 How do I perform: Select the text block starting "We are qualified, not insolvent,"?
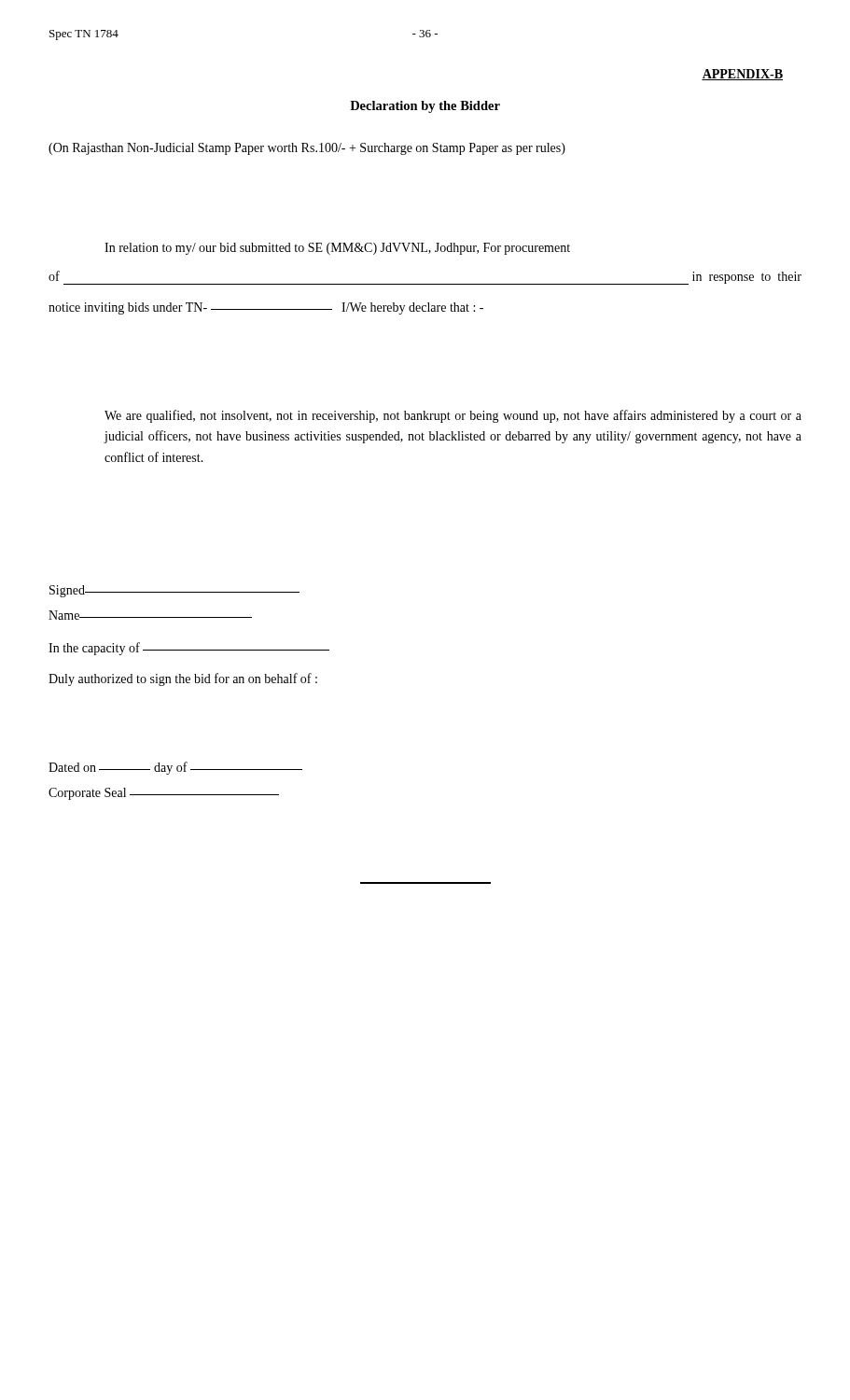(x=453, y=437)
